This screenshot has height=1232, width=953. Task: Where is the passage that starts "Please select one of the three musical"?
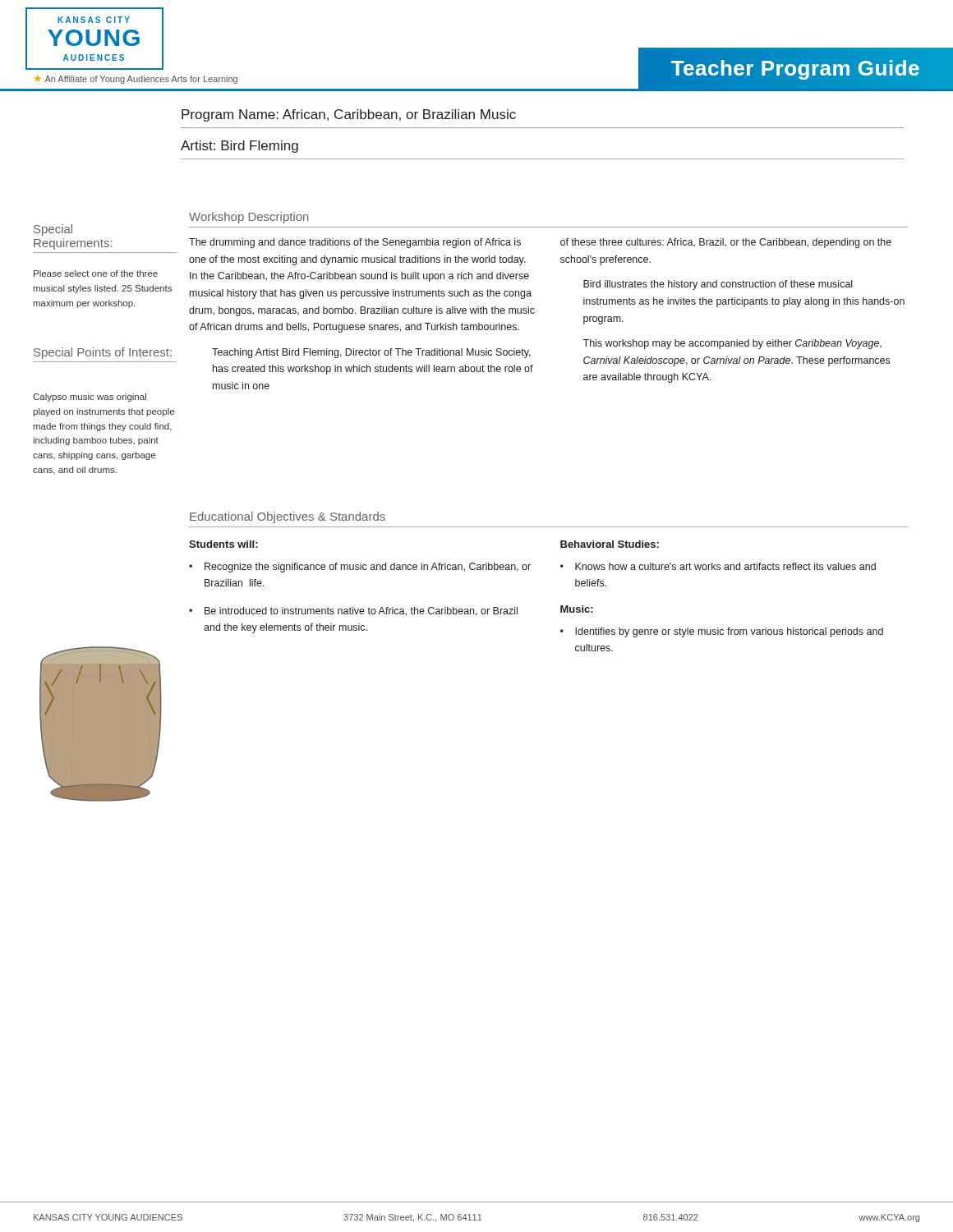point(102,288)
